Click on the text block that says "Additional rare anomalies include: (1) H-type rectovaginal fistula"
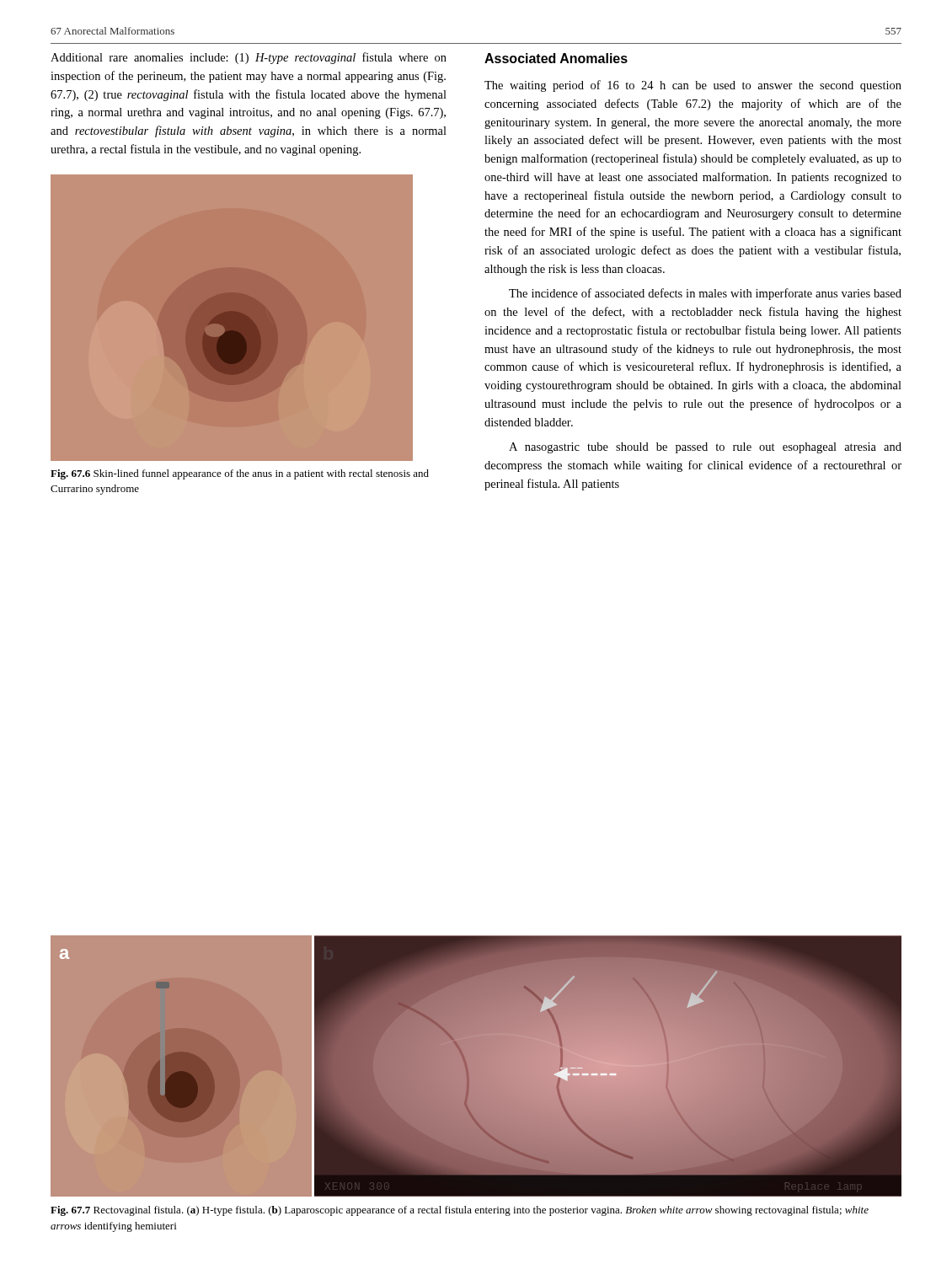 pyautogui.click(x=249, y=104)
